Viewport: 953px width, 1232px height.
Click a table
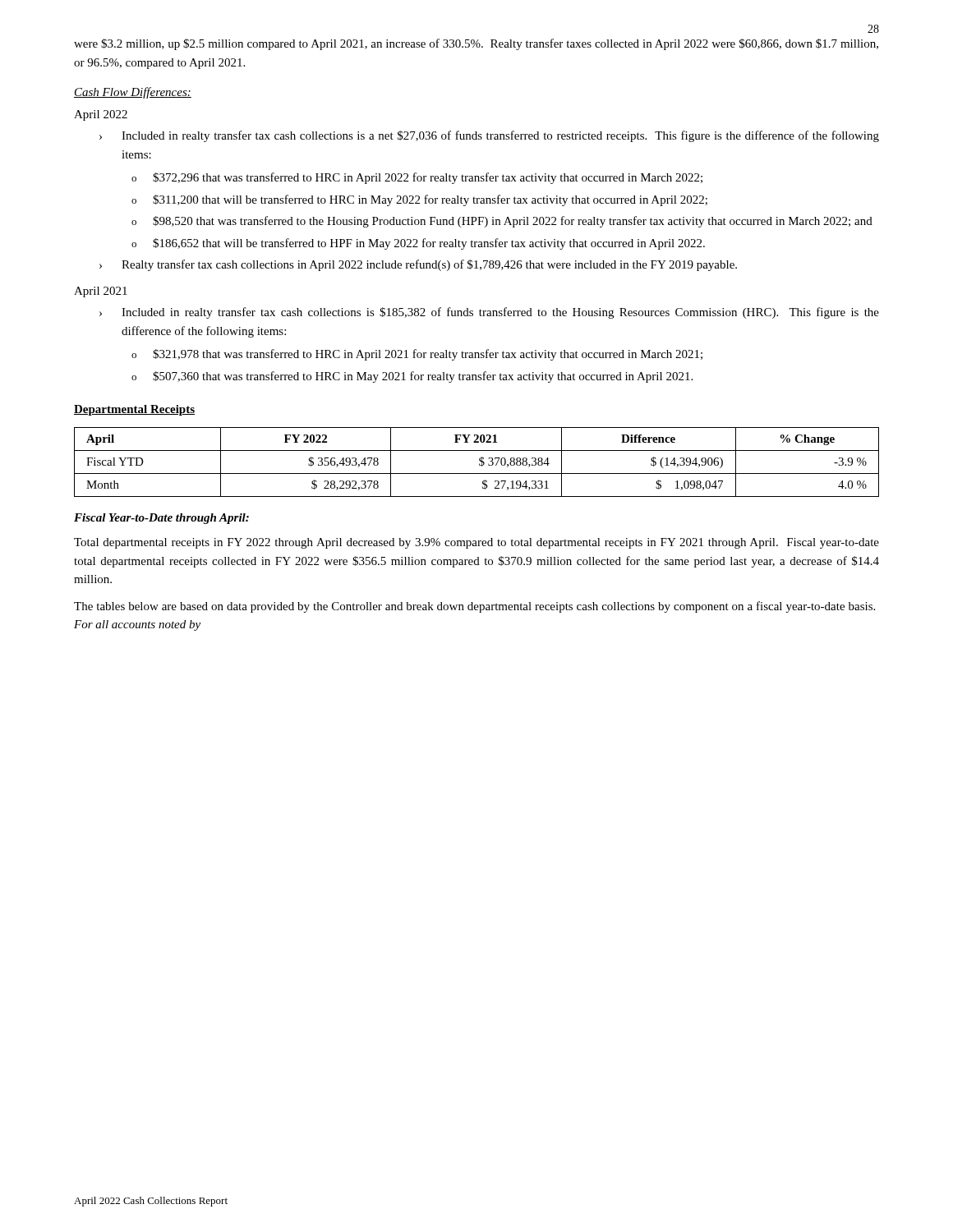(476, 462)
